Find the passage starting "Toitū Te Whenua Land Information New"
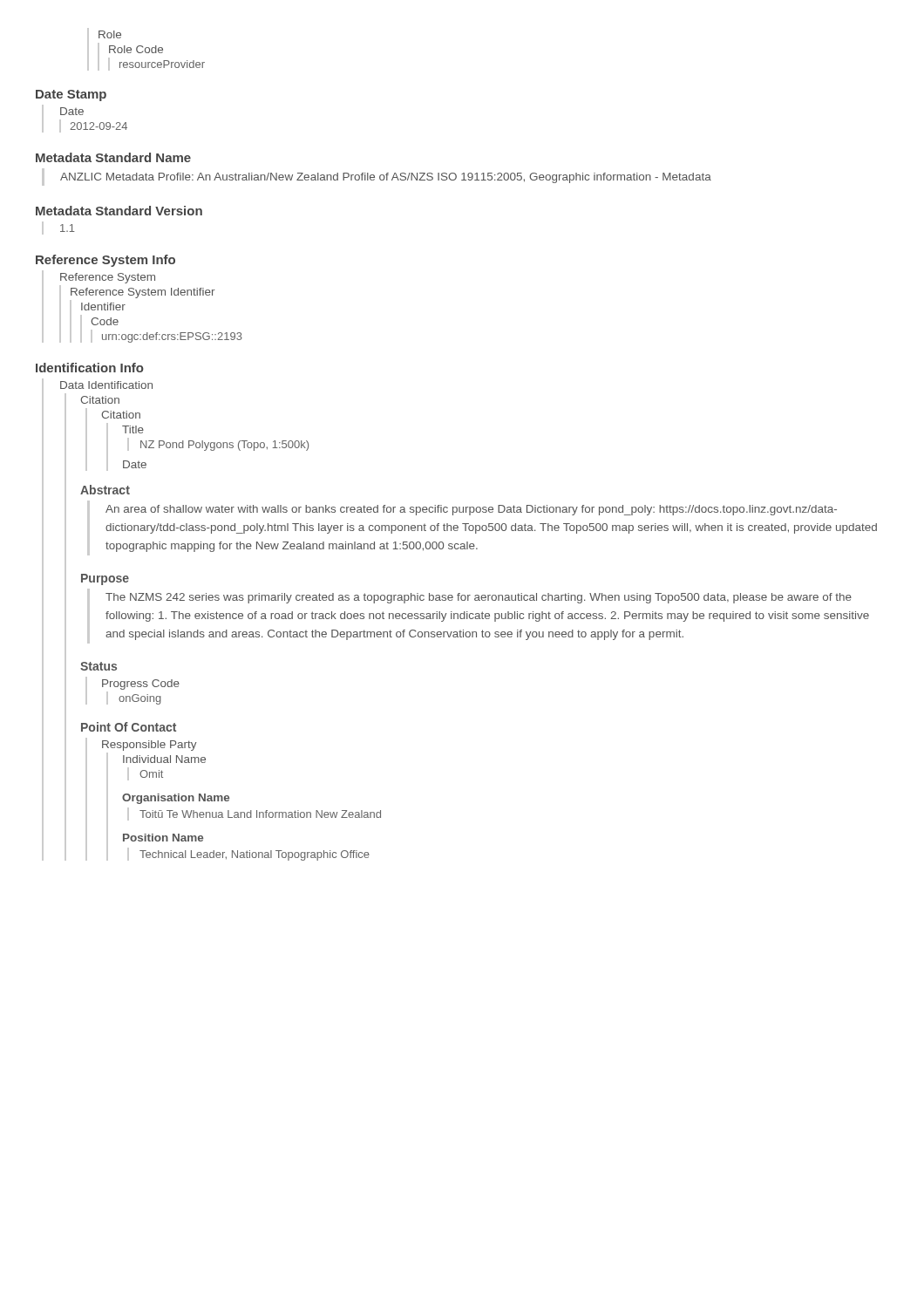The width and height of the screenshot is (924, 1308). point(261,814)
